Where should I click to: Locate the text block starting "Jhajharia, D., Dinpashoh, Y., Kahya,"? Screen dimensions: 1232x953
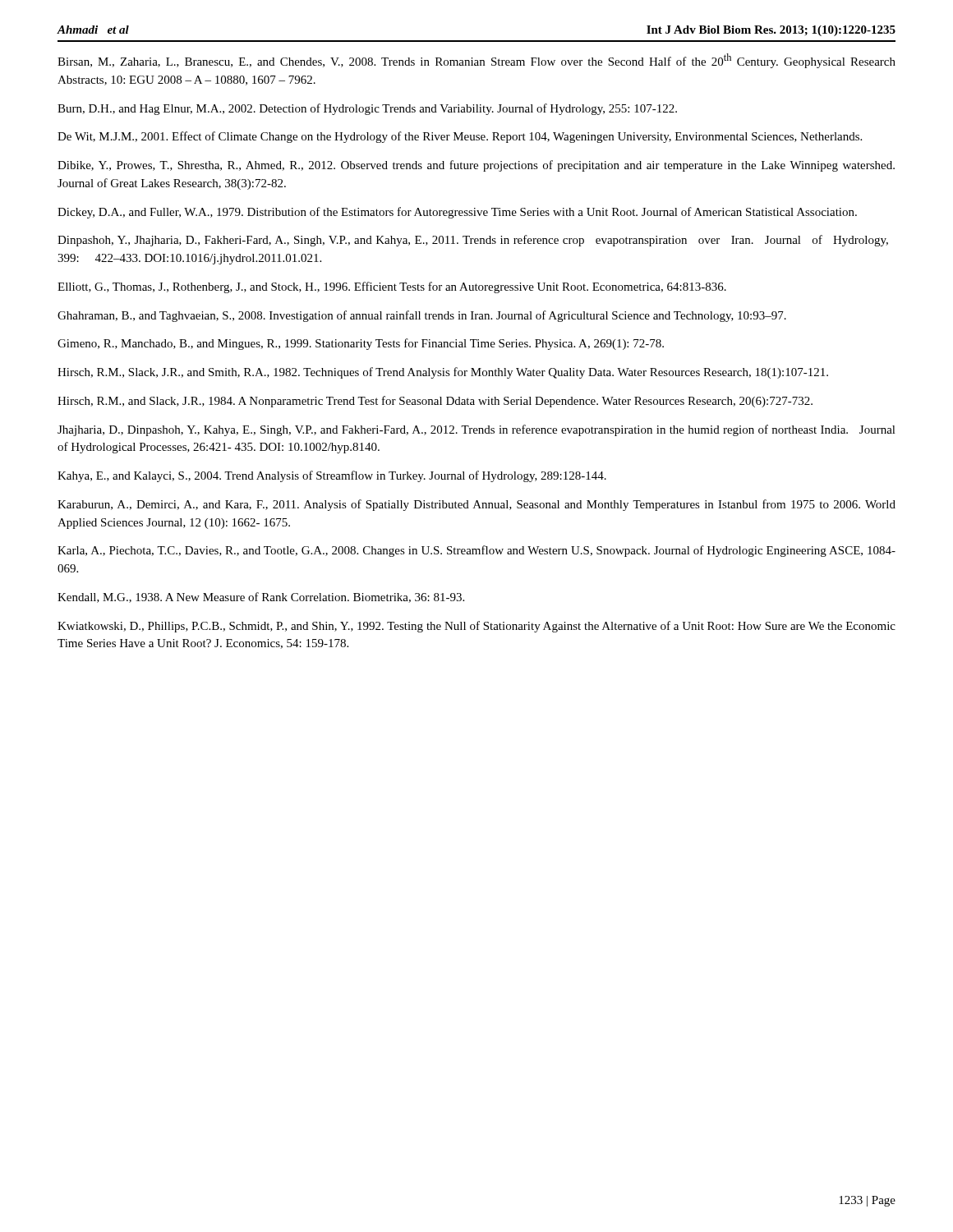coord(476,438)
